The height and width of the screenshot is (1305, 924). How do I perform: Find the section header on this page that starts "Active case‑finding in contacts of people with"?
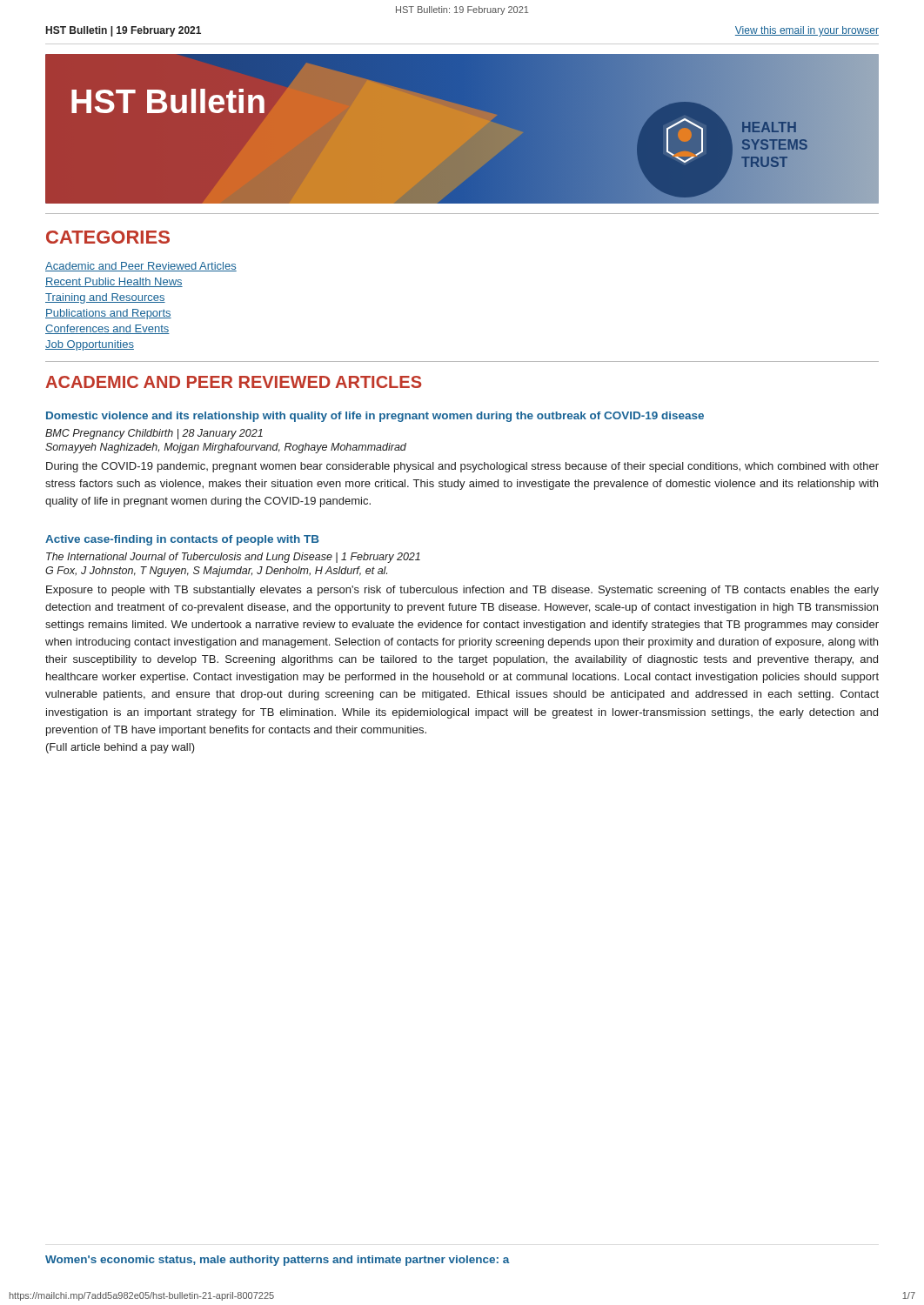(182, 539)
